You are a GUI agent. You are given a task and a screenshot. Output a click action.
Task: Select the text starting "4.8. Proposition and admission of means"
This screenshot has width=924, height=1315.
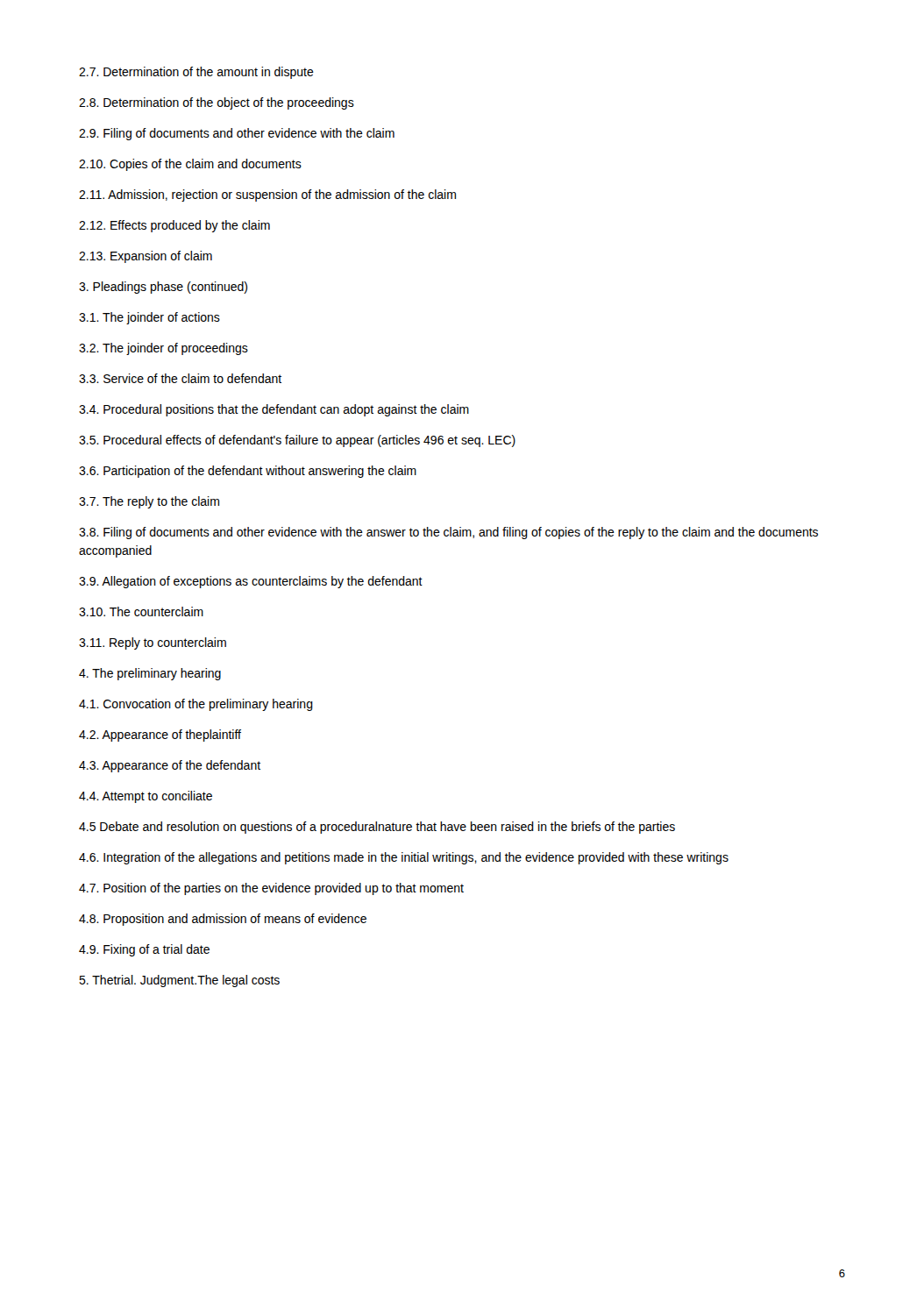(x=223, y=919)
